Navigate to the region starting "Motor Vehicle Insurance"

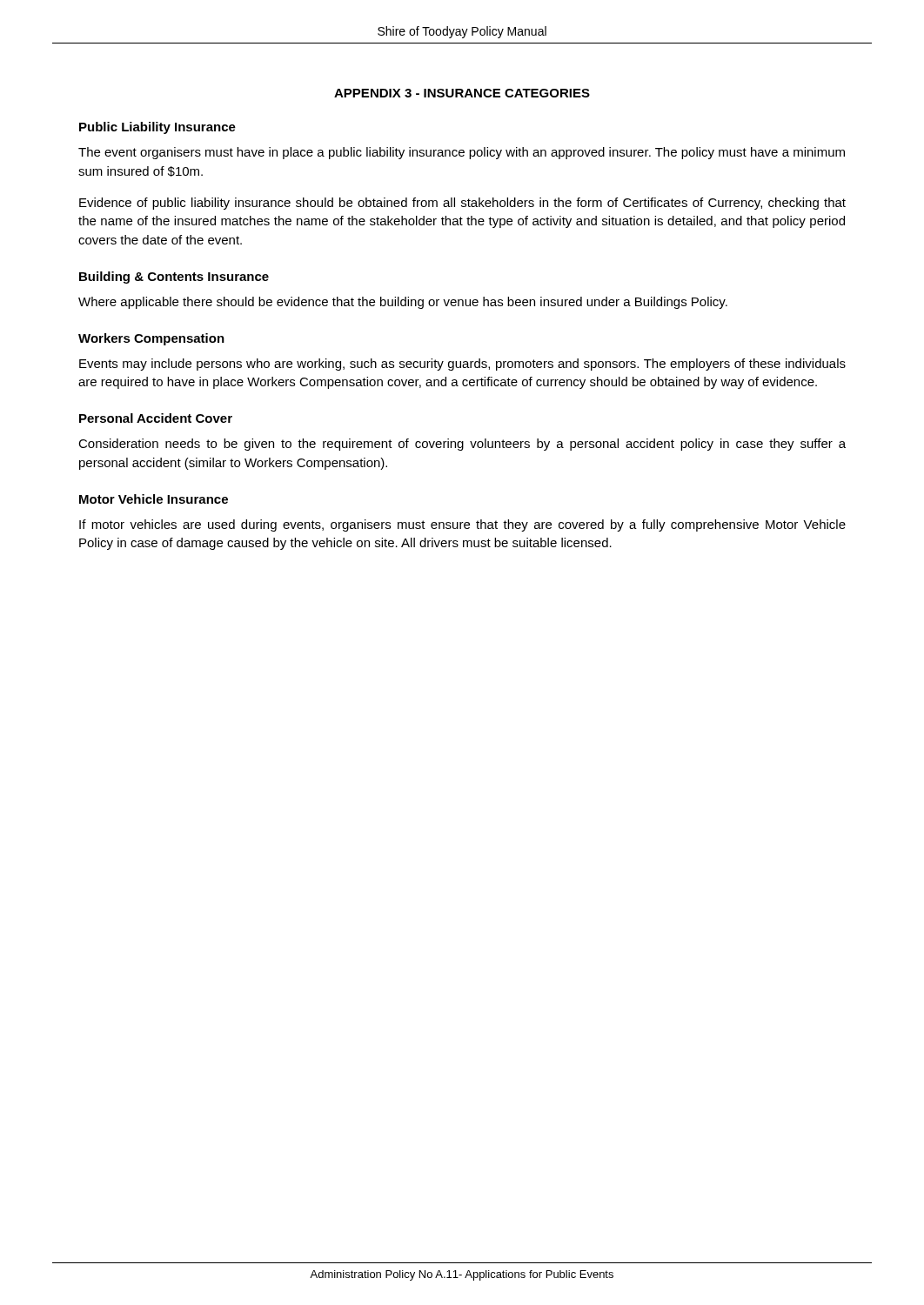[x=153, y=499]
